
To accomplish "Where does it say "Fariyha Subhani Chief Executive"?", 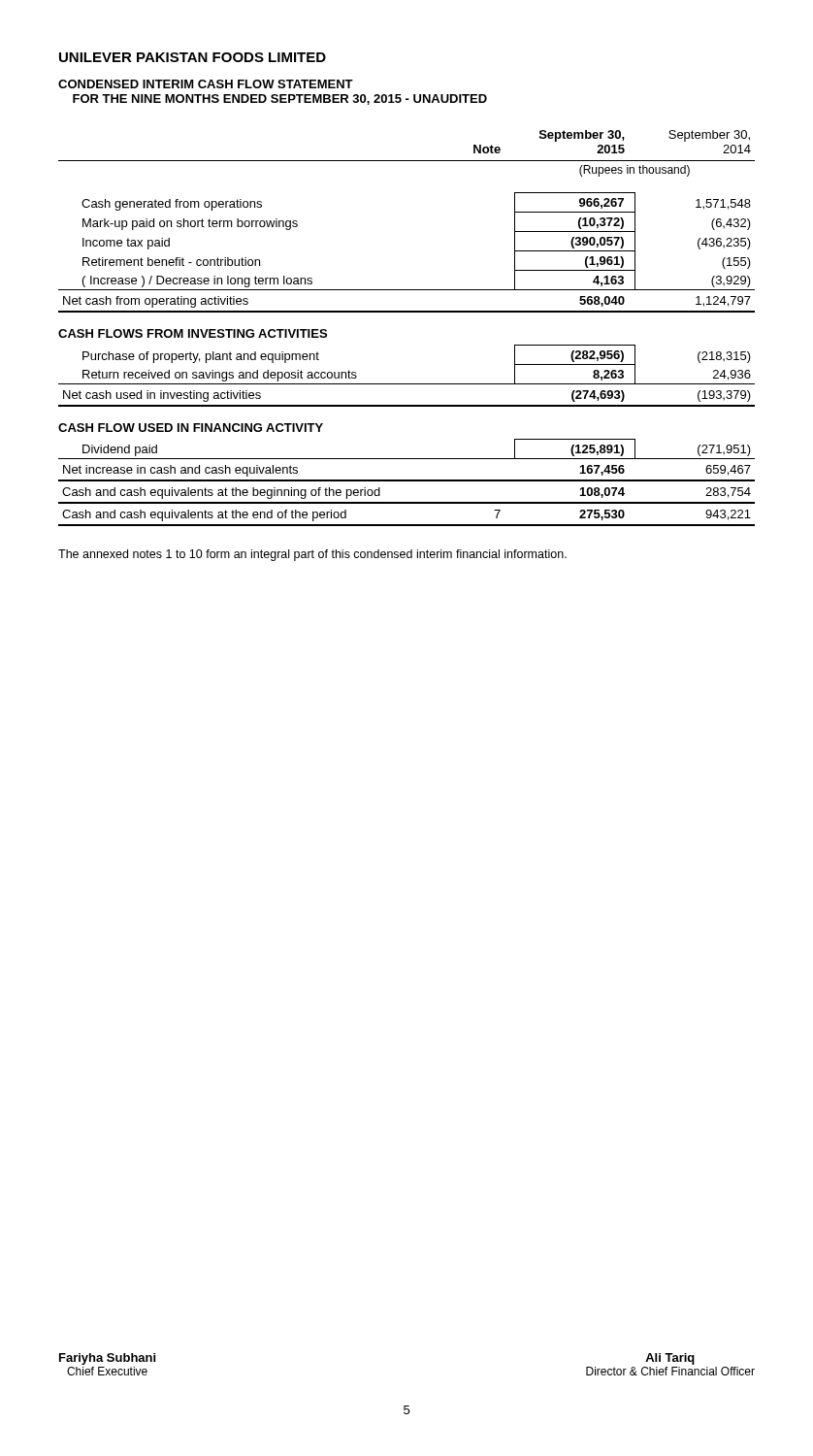I will pos(107,1364).
